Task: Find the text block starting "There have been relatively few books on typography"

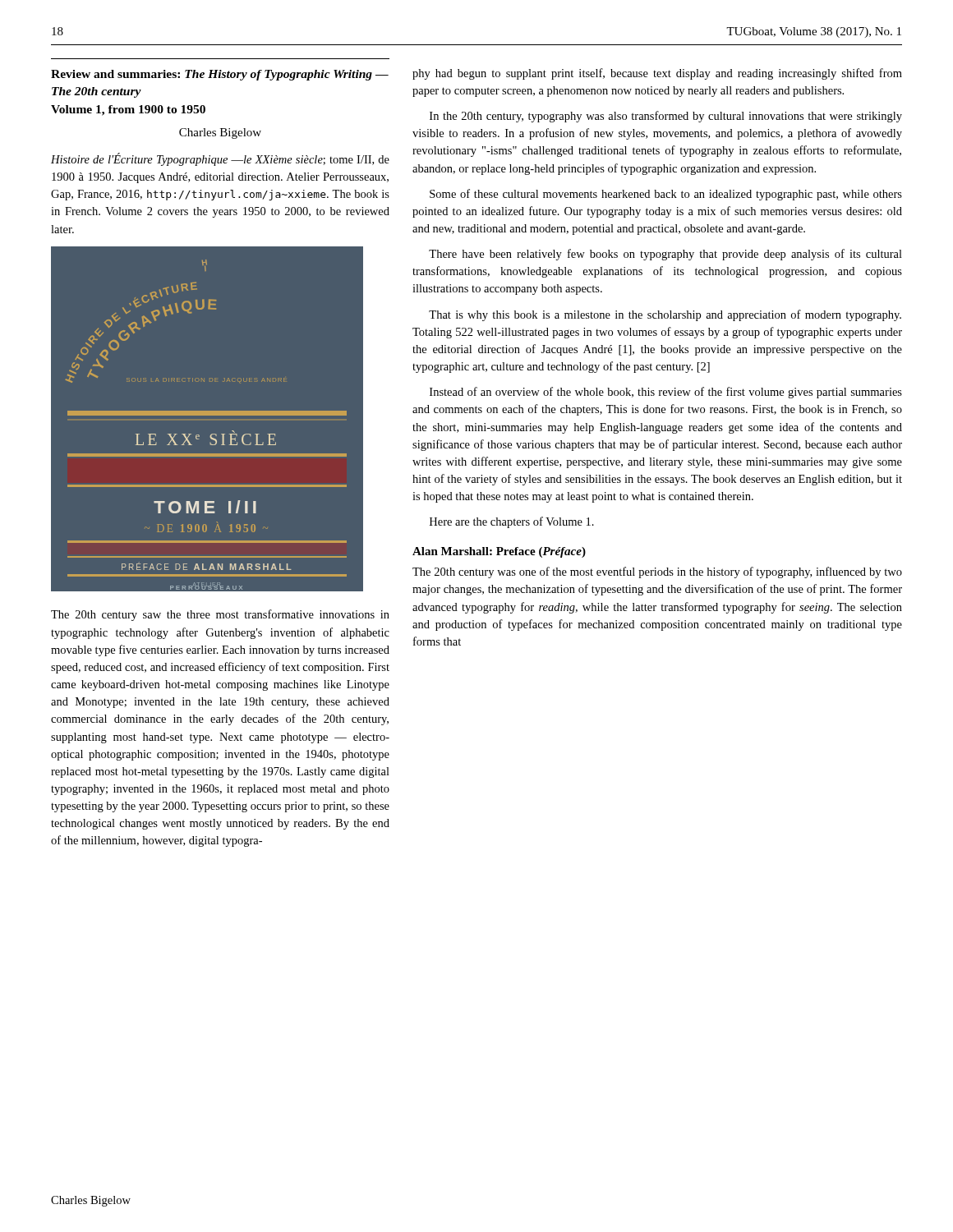Action: click(x=657, y=271)
